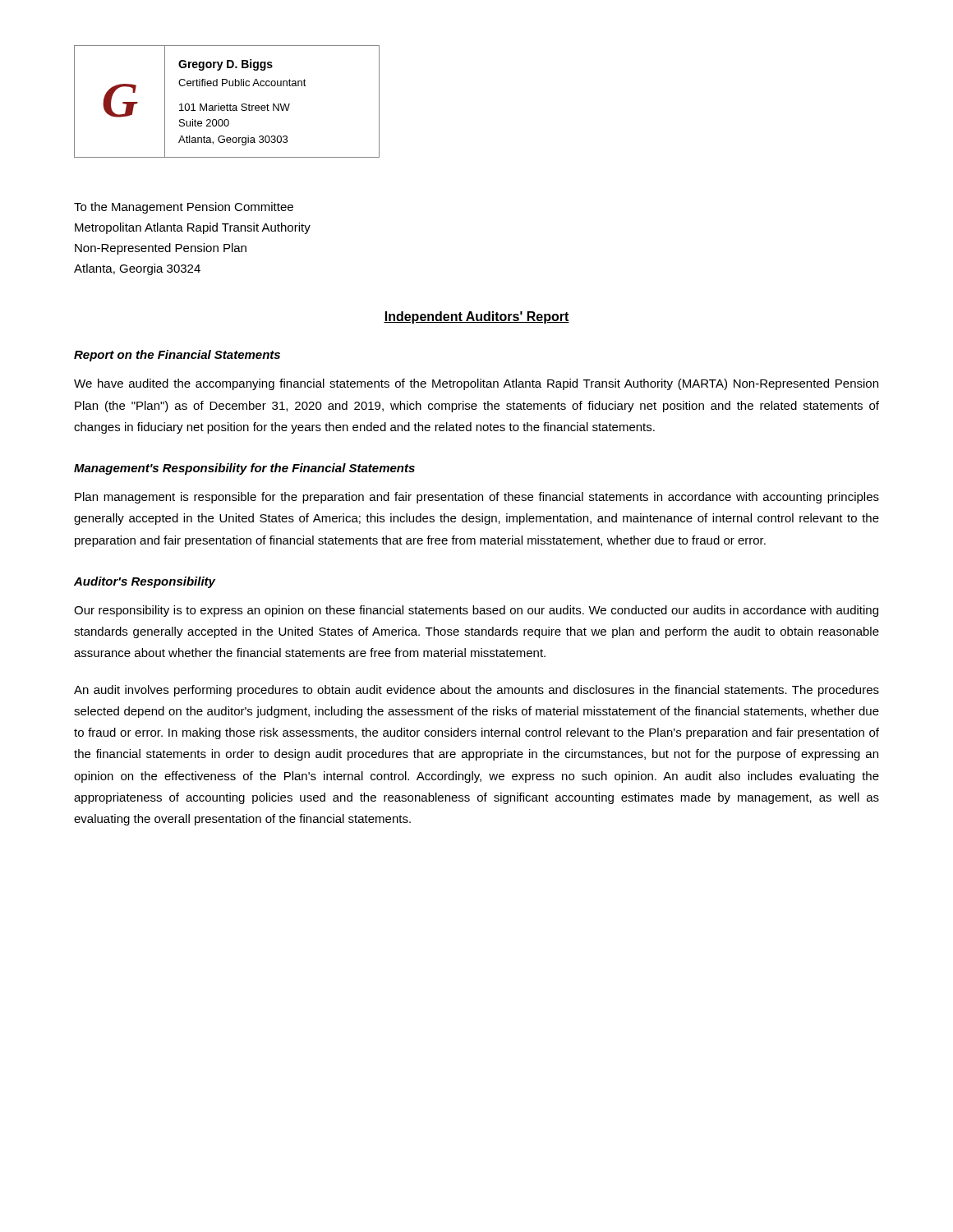Point to "Independent Auditors' Report"
Viewport: 953px width, 1232px height.
click(476, 317)
